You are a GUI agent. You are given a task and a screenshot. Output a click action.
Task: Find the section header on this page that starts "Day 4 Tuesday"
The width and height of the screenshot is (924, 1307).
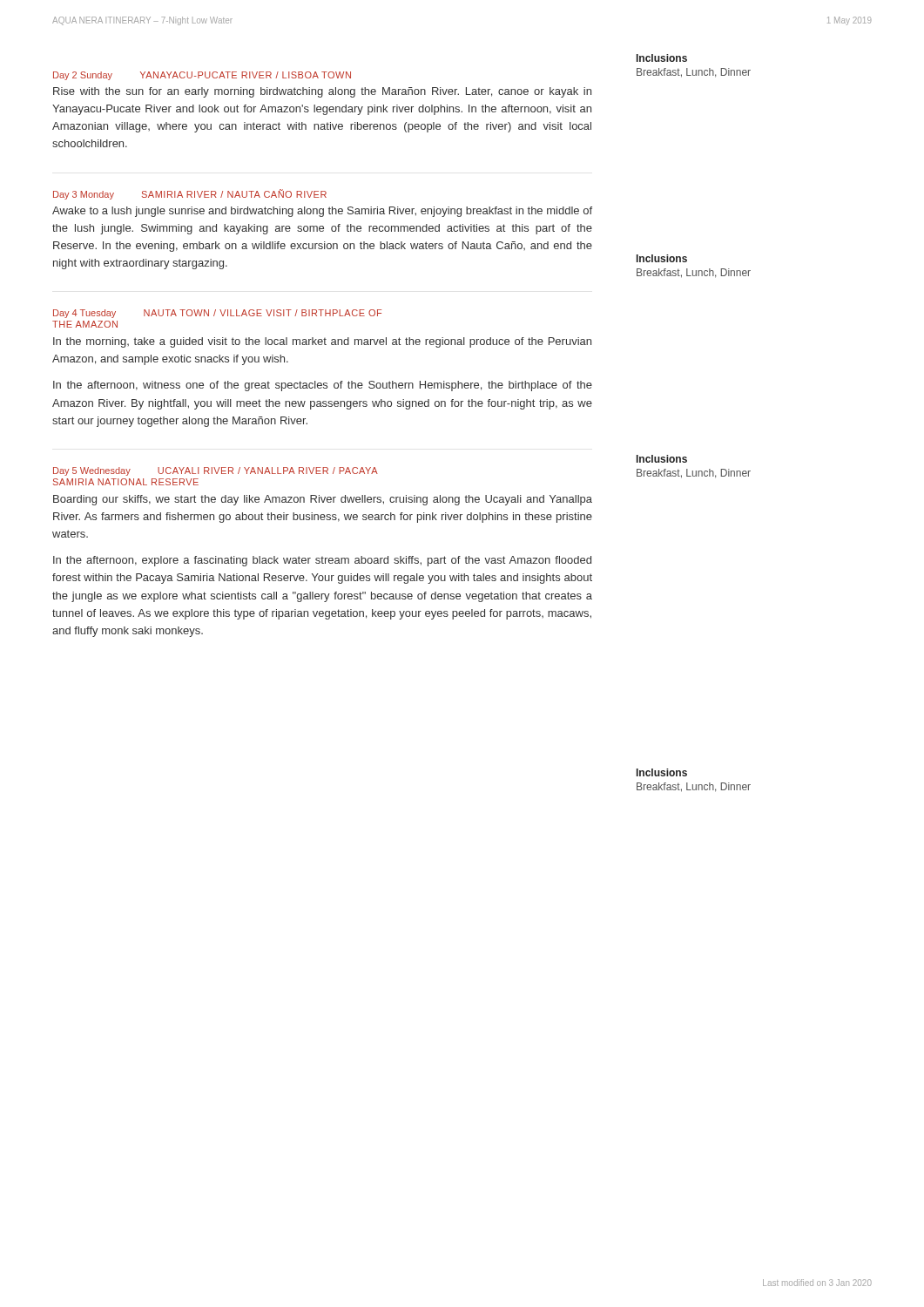(x=217, y=313)
